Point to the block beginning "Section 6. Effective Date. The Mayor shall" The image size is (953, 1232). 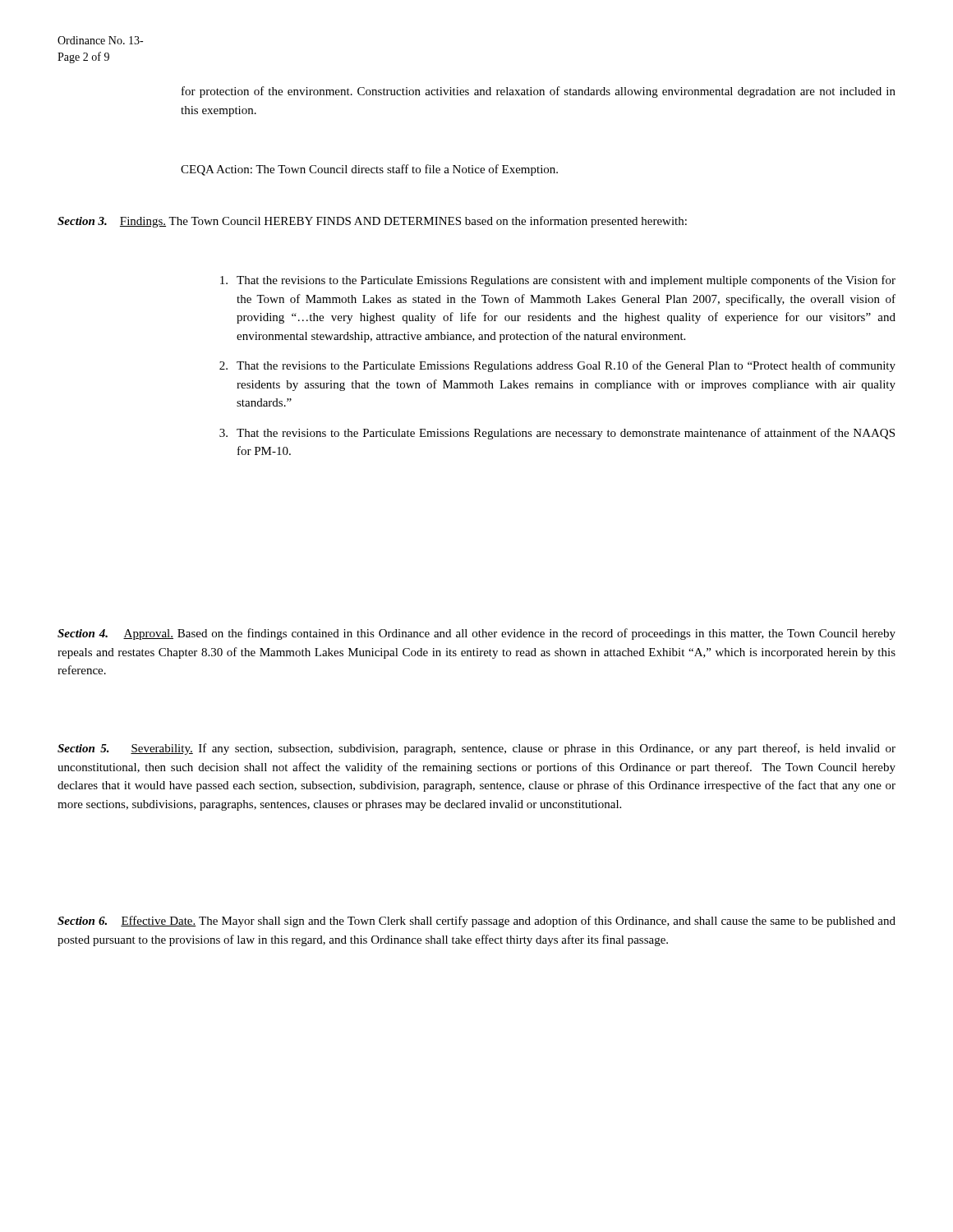476,930
